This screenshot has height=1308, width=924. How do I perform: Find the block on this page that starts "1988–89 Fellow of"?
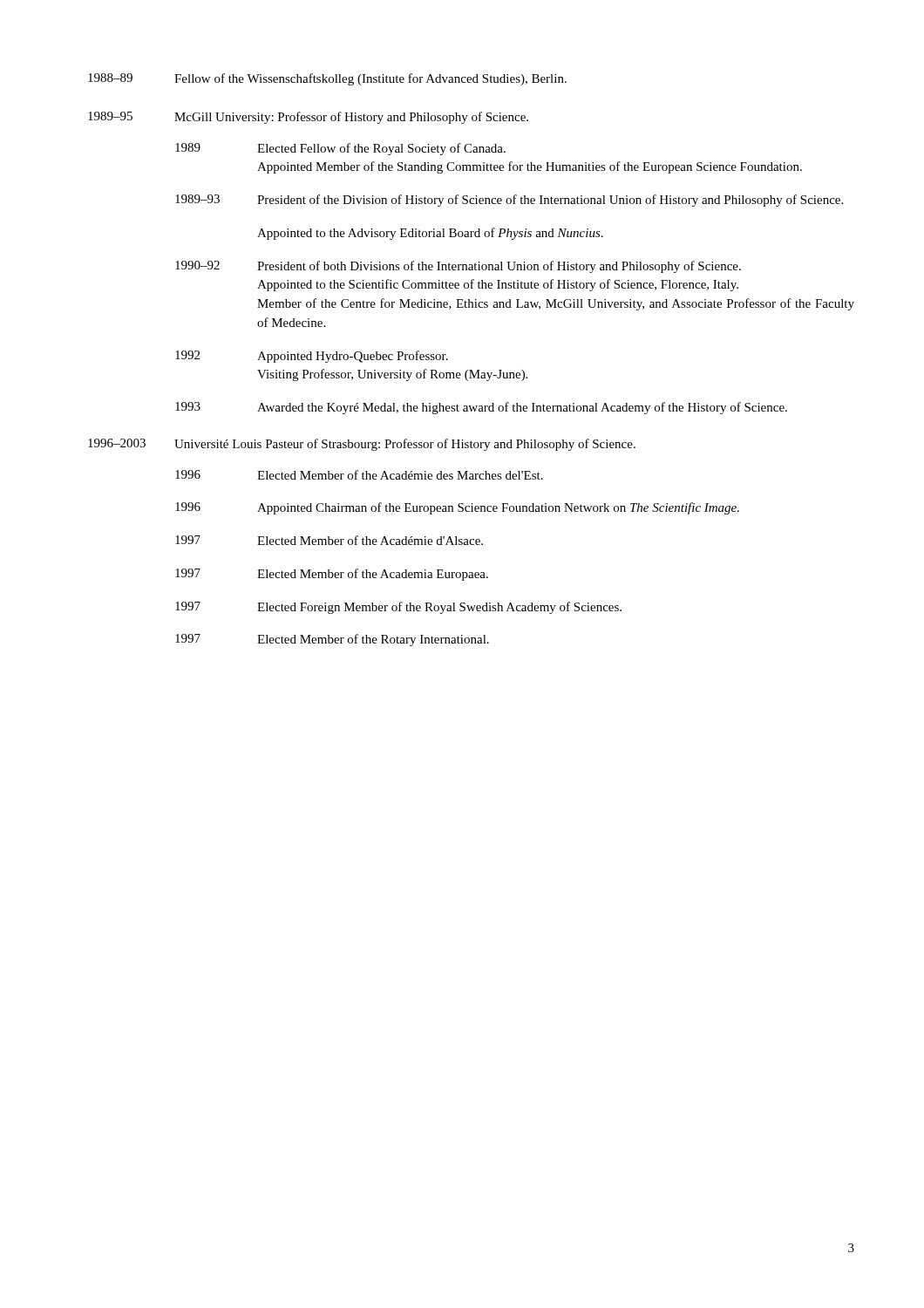coord(471,79)
